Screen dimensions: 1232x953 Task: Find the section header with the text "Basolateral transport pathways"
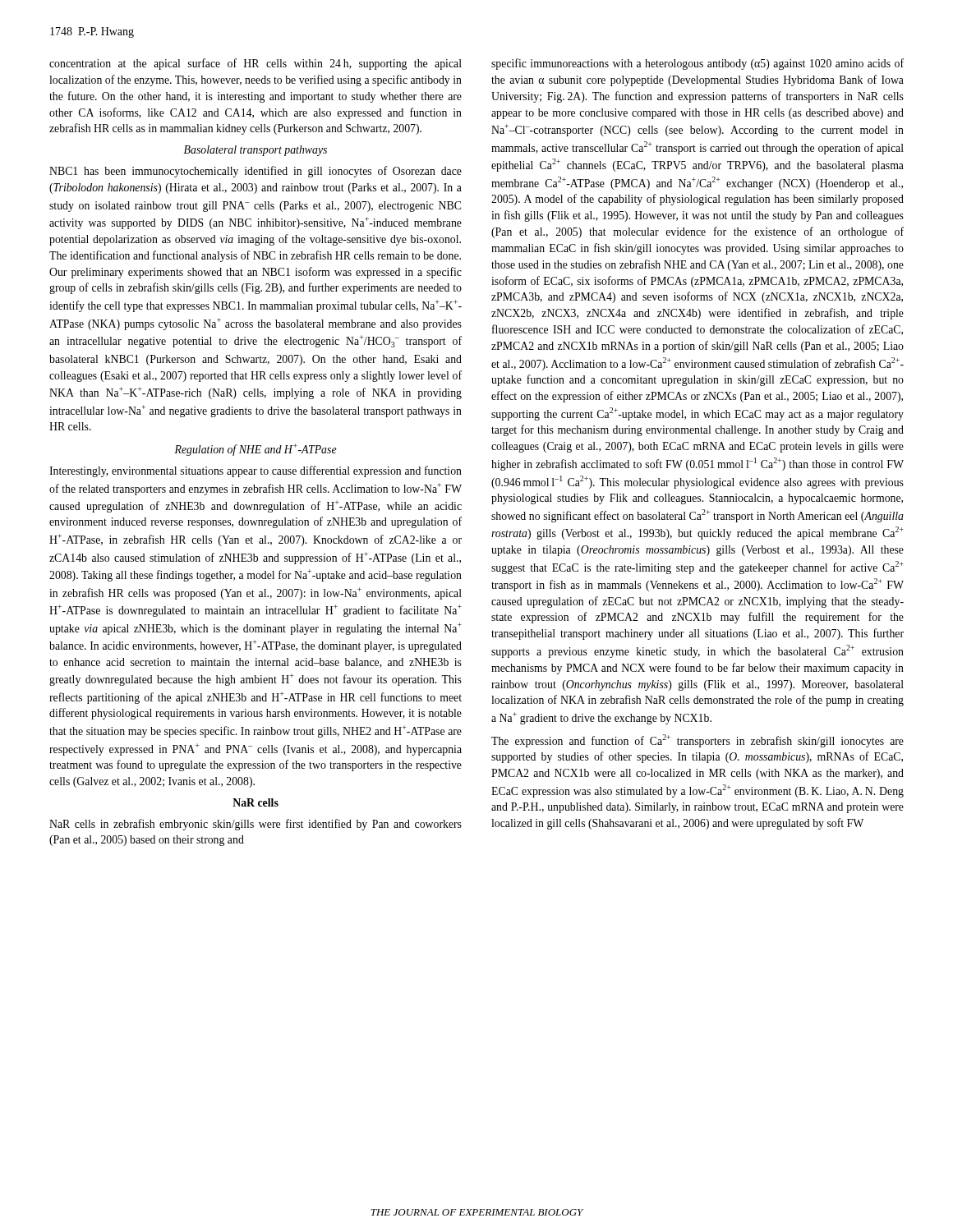pos(255,150)
